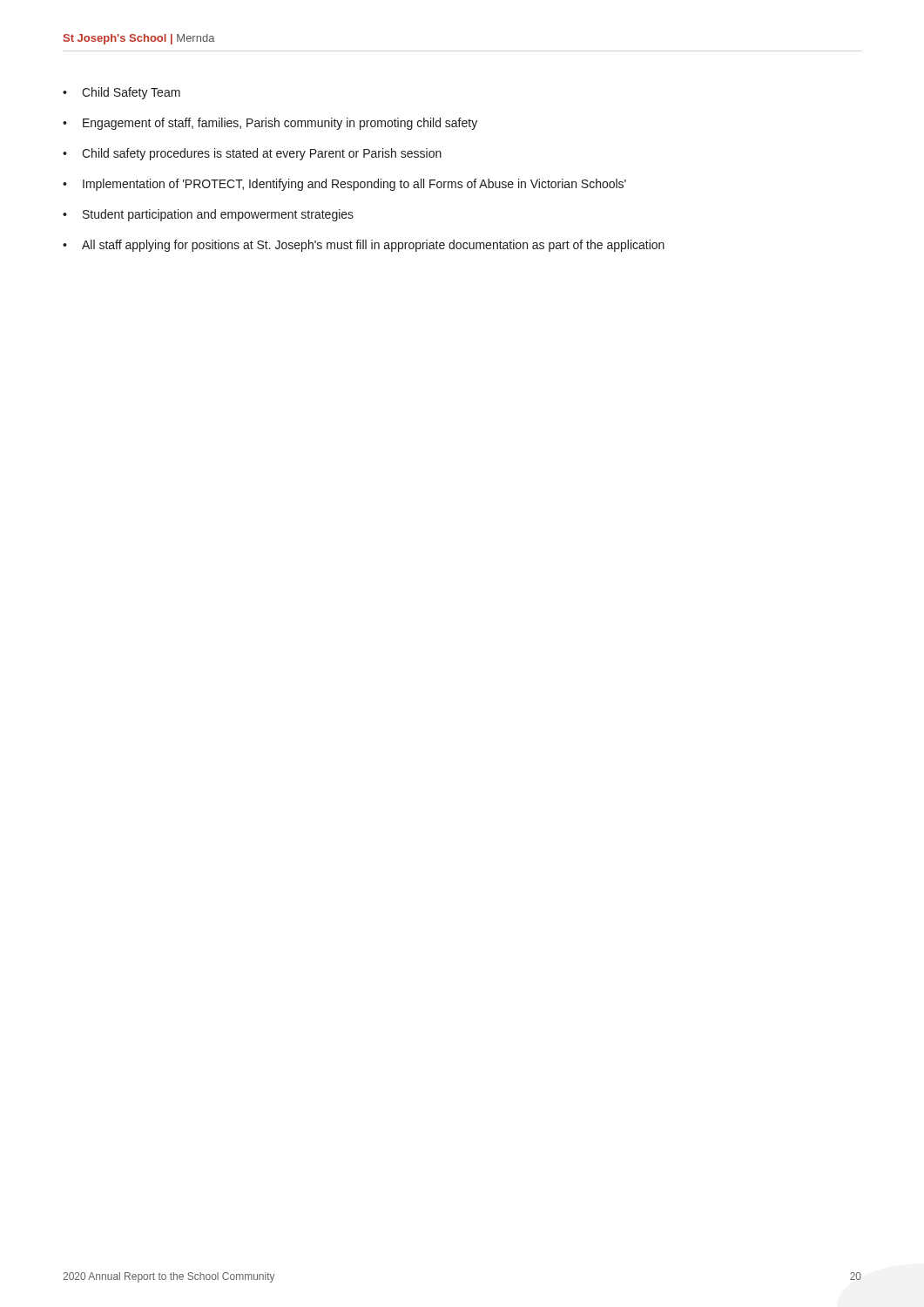Select the list item that reads "• Child safety procedures is stated"
The width and height of the screenshot is (924, 1307).
[252, 154]
